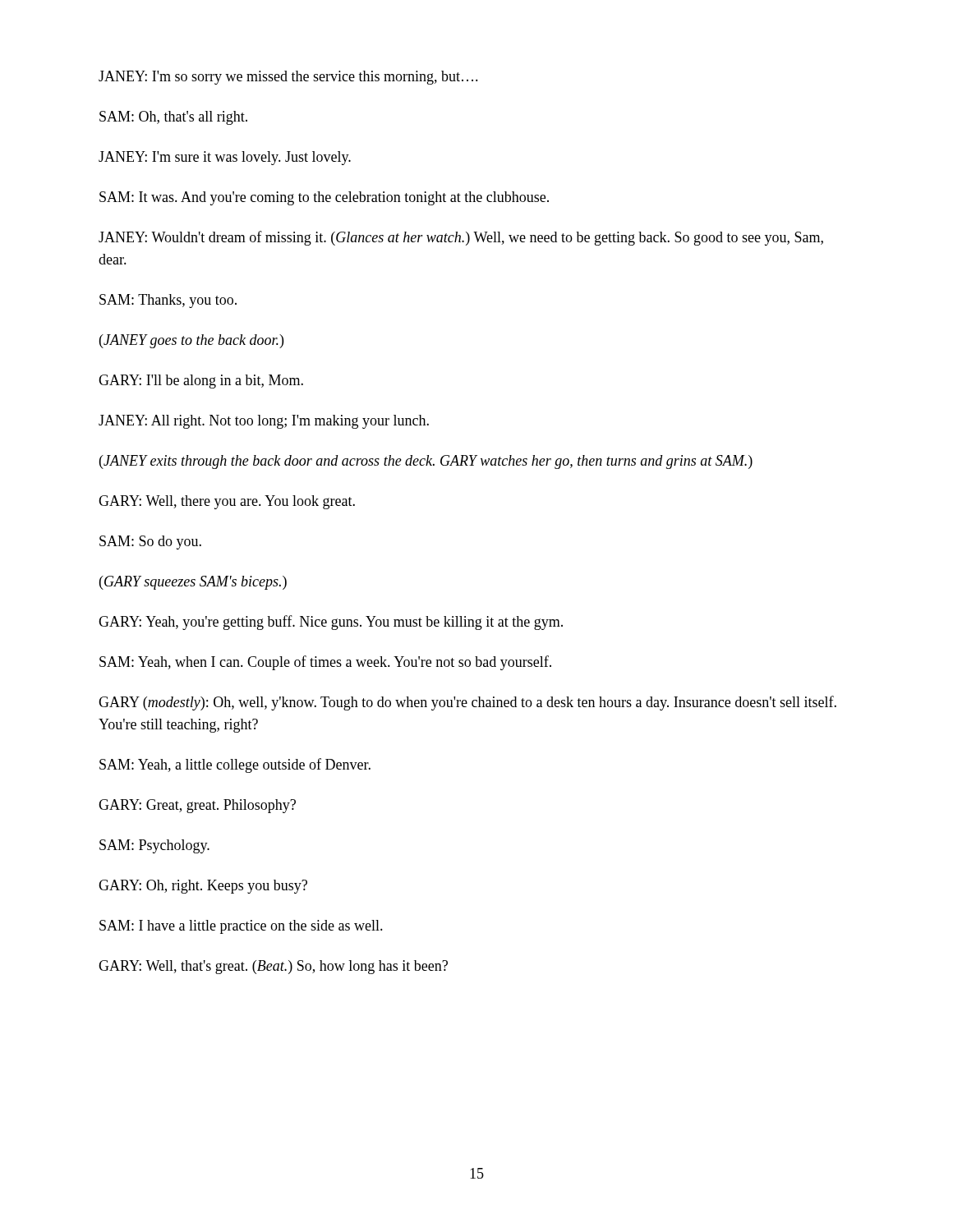
Task: Locate the text "JANEY: I'm sure it was lovely. Just lovely."
Action: pyautogui.click(x=225, y=157)
